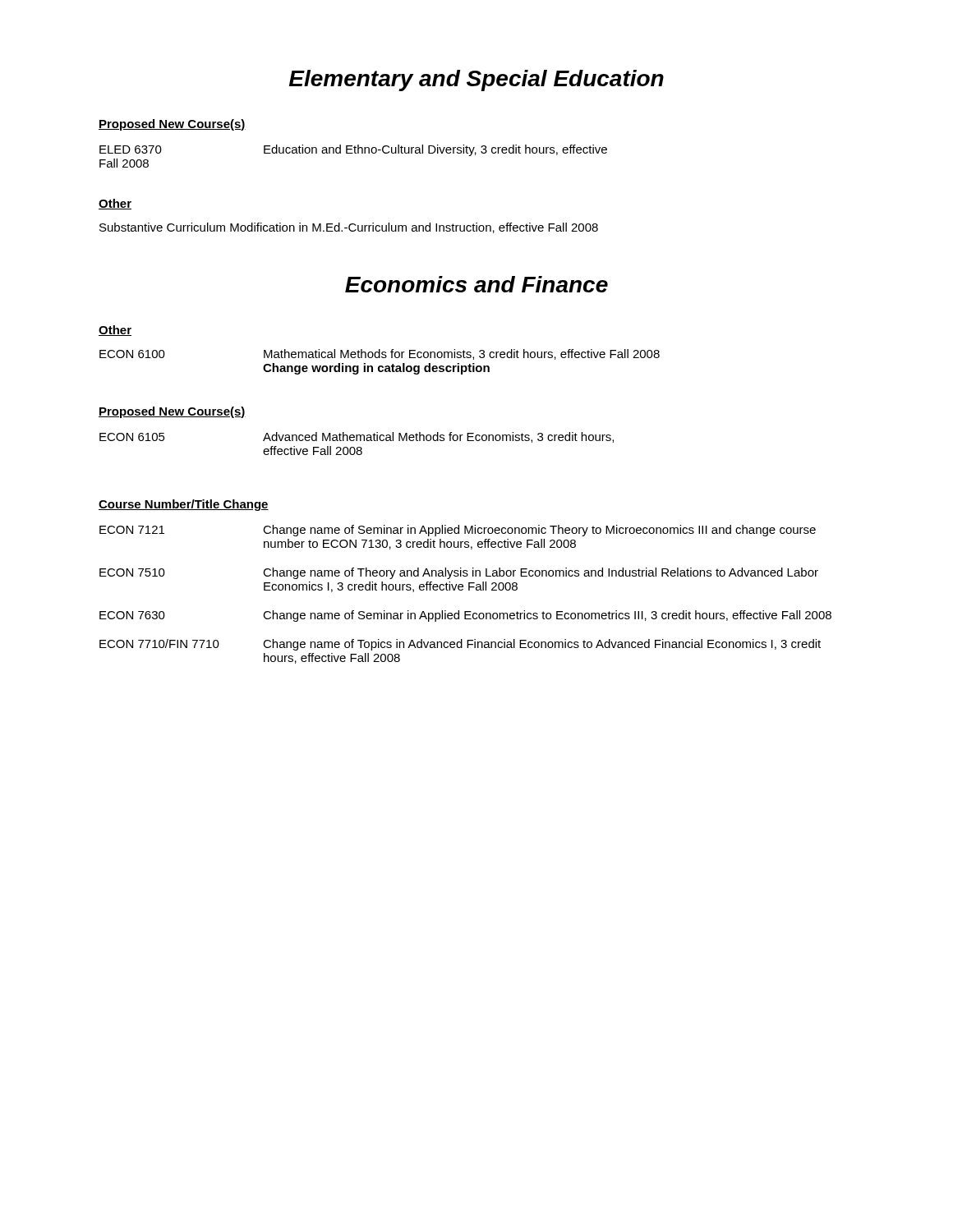Point to the block beginning "ECON 7510 Change"
The width and height of the screenshot is (953, 1232).
pyautogui.click(x=476, y=579)
